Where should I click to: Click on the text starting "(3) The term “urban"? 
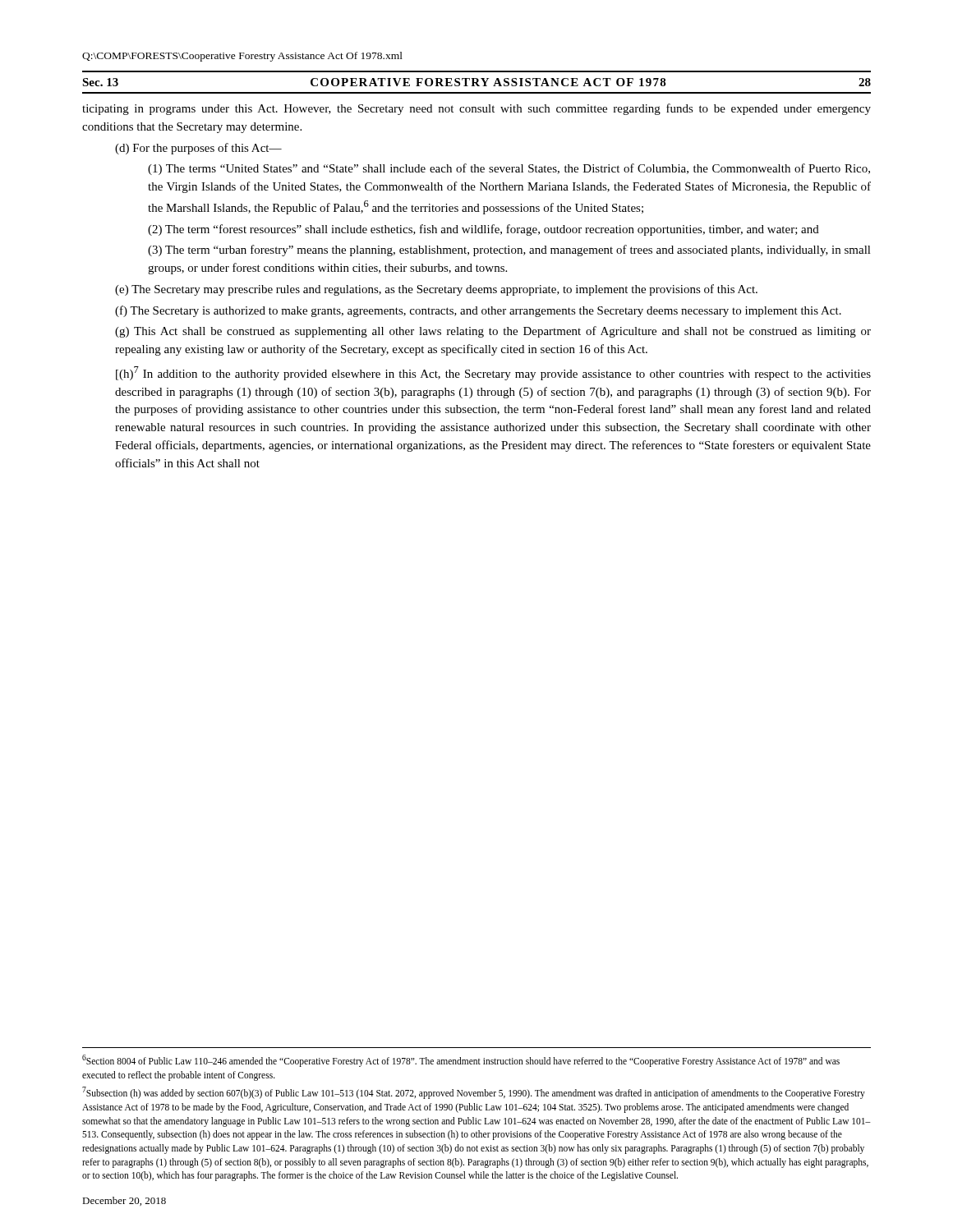tap(509, 260)
